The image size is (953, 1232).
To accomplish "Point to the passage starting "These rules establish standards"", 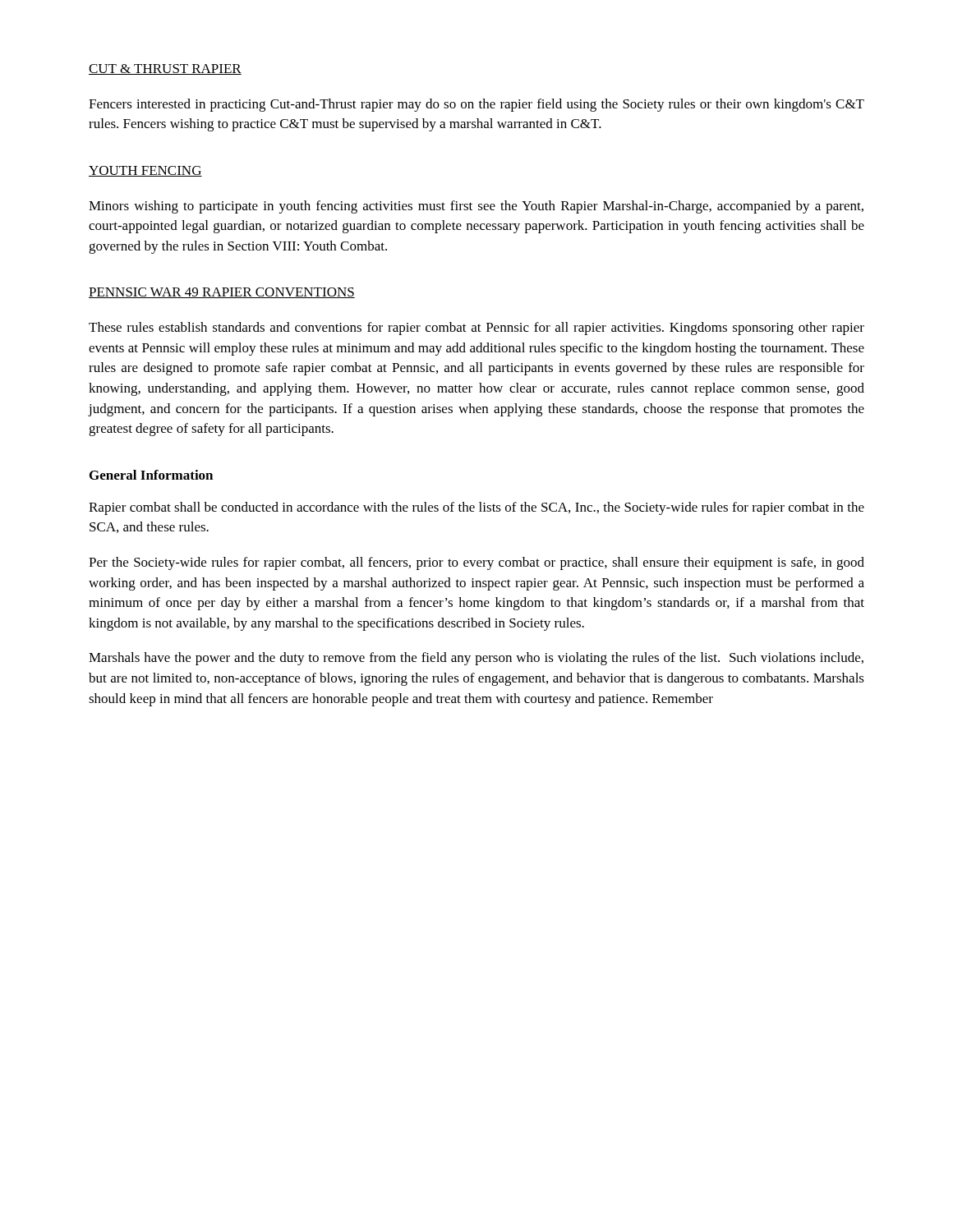I will (476, 379).
